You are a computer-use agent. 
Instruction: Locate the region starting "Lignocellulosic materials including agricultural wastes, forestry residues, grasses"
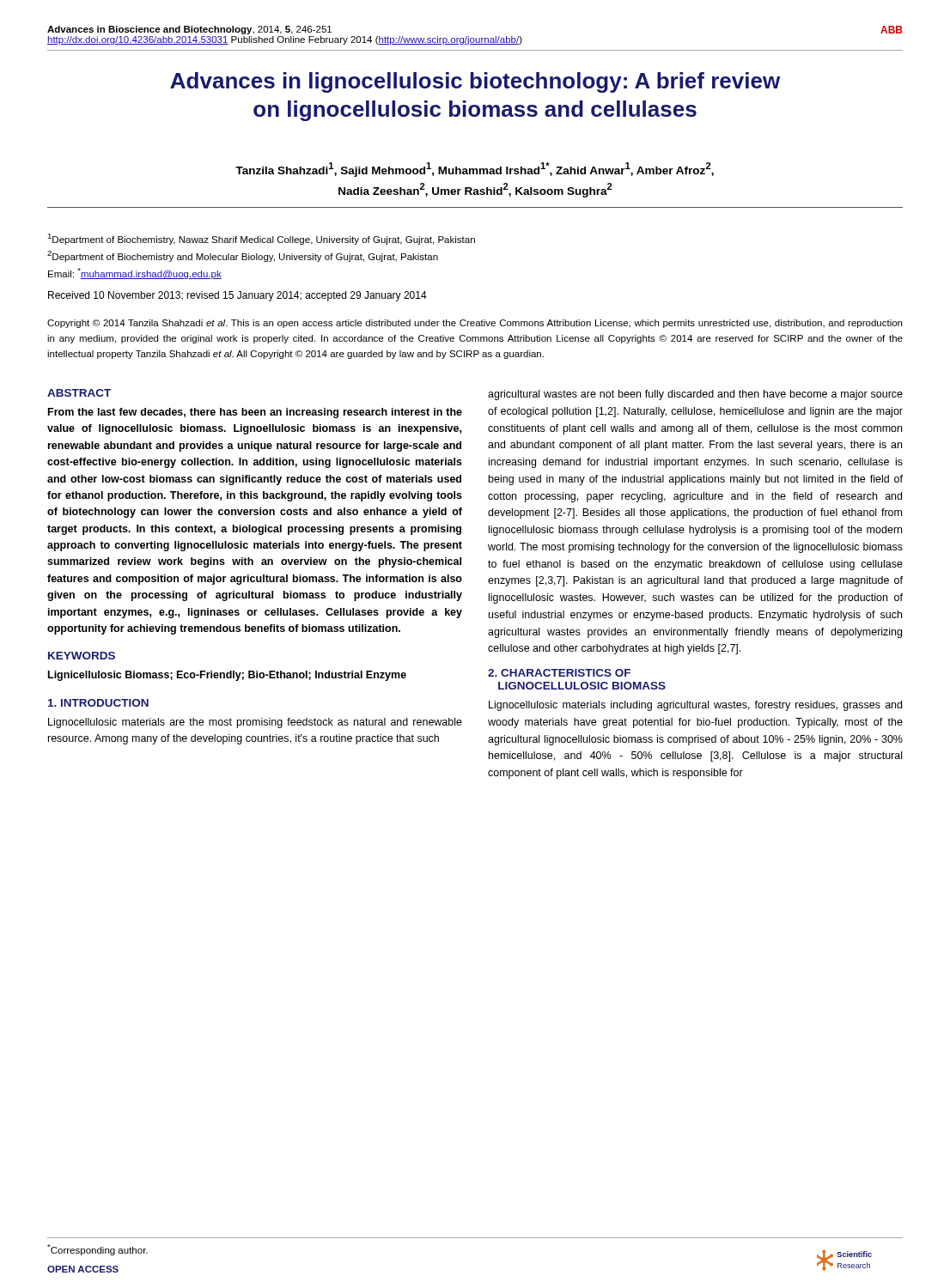695,740
